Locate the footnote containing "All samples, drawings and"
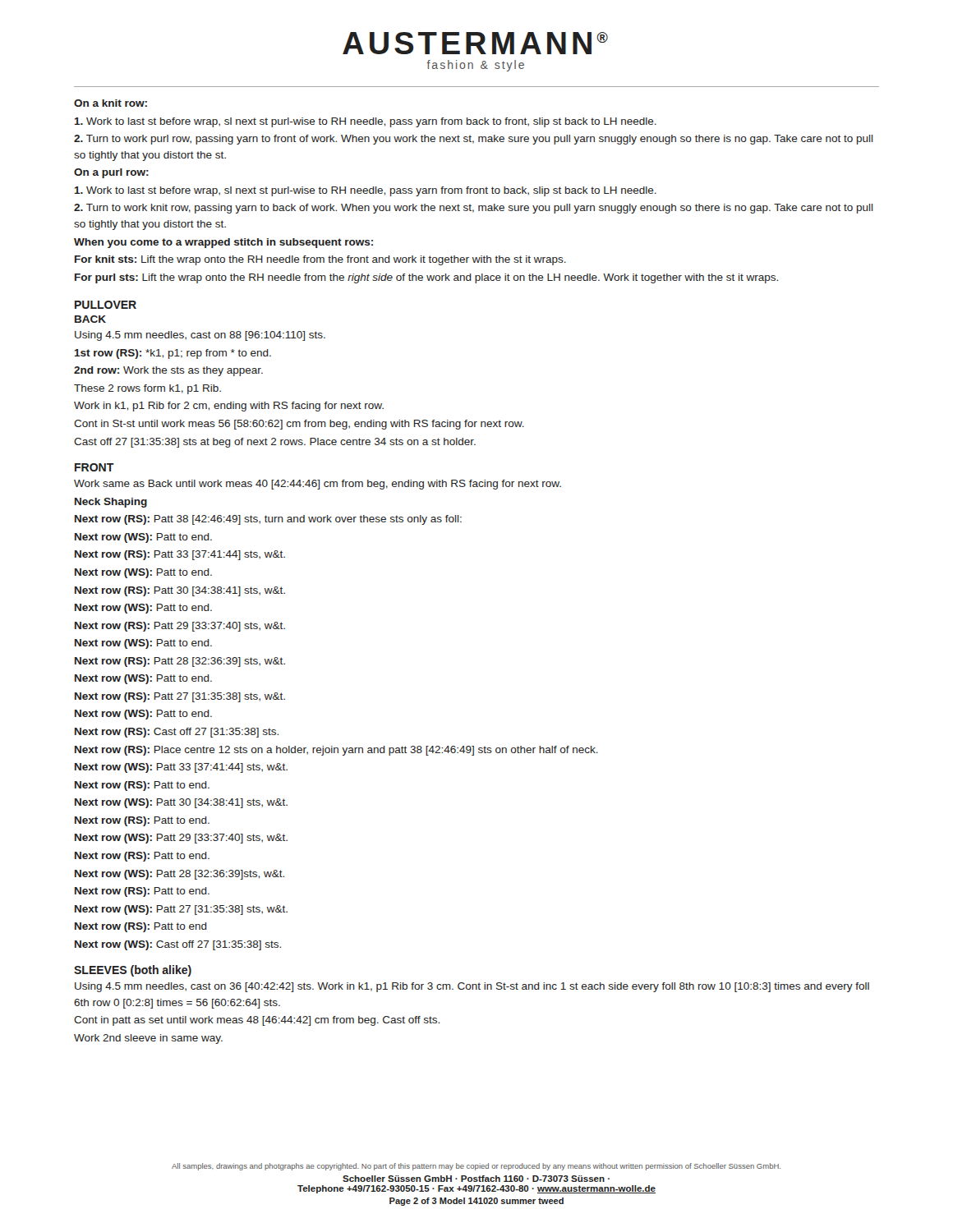 [476, 1166]
